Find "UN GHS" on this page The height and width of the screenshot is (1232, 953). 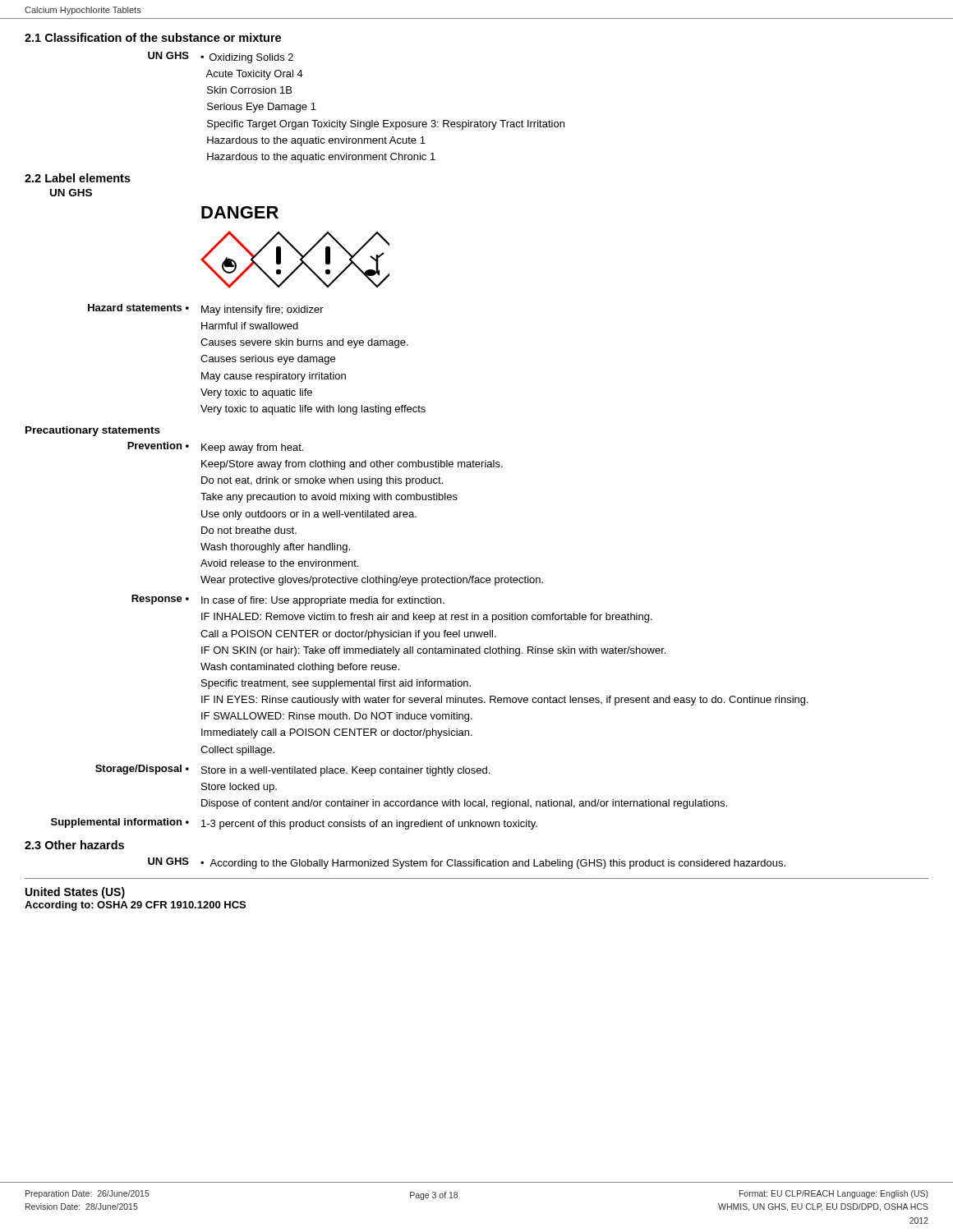pyautogui.click(x=71, y=193)
